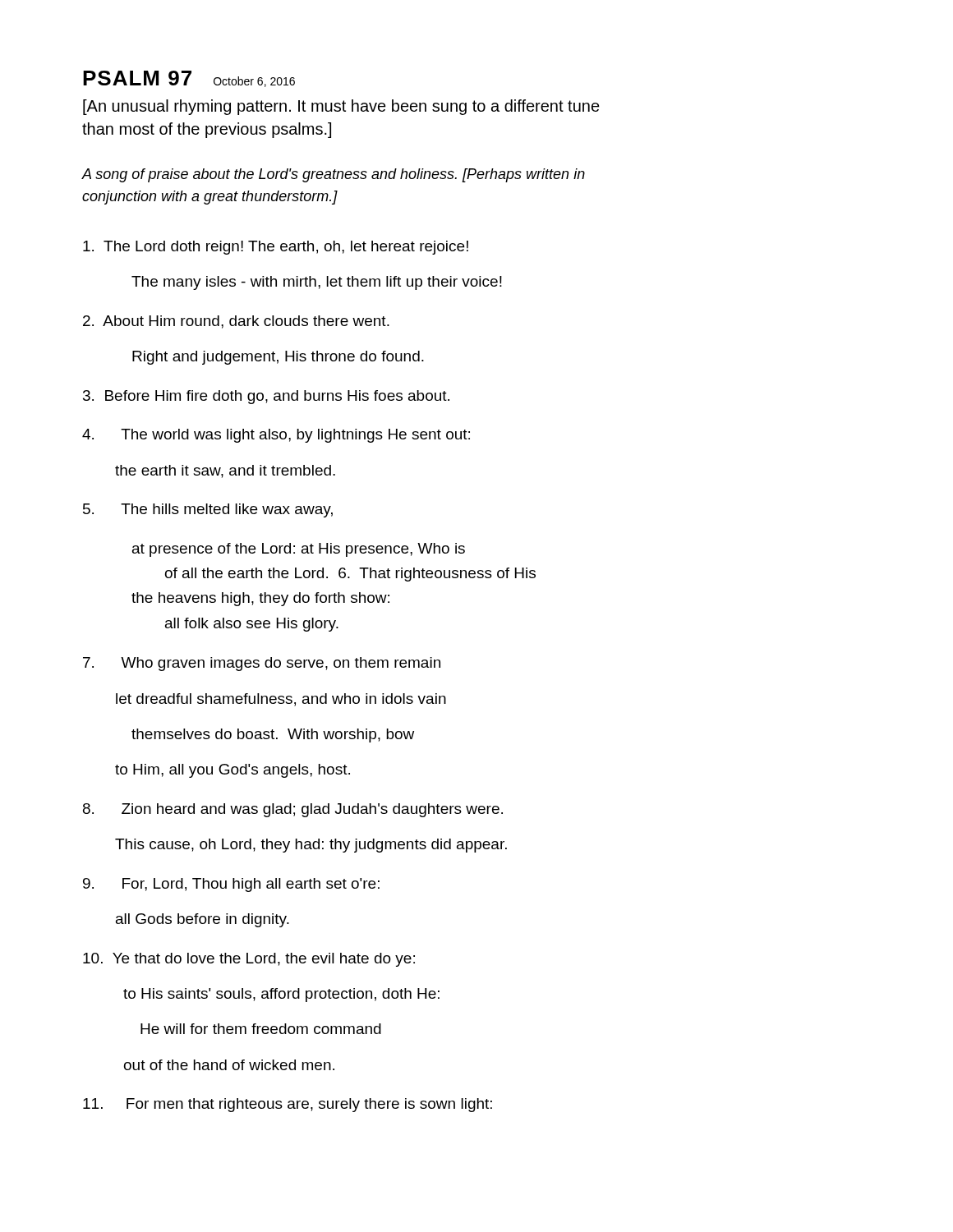The height and width of the screenshot is (1232, 953).
Task: Locate the element starting "The Lord doth reign! The"
Action: (276, 248)
